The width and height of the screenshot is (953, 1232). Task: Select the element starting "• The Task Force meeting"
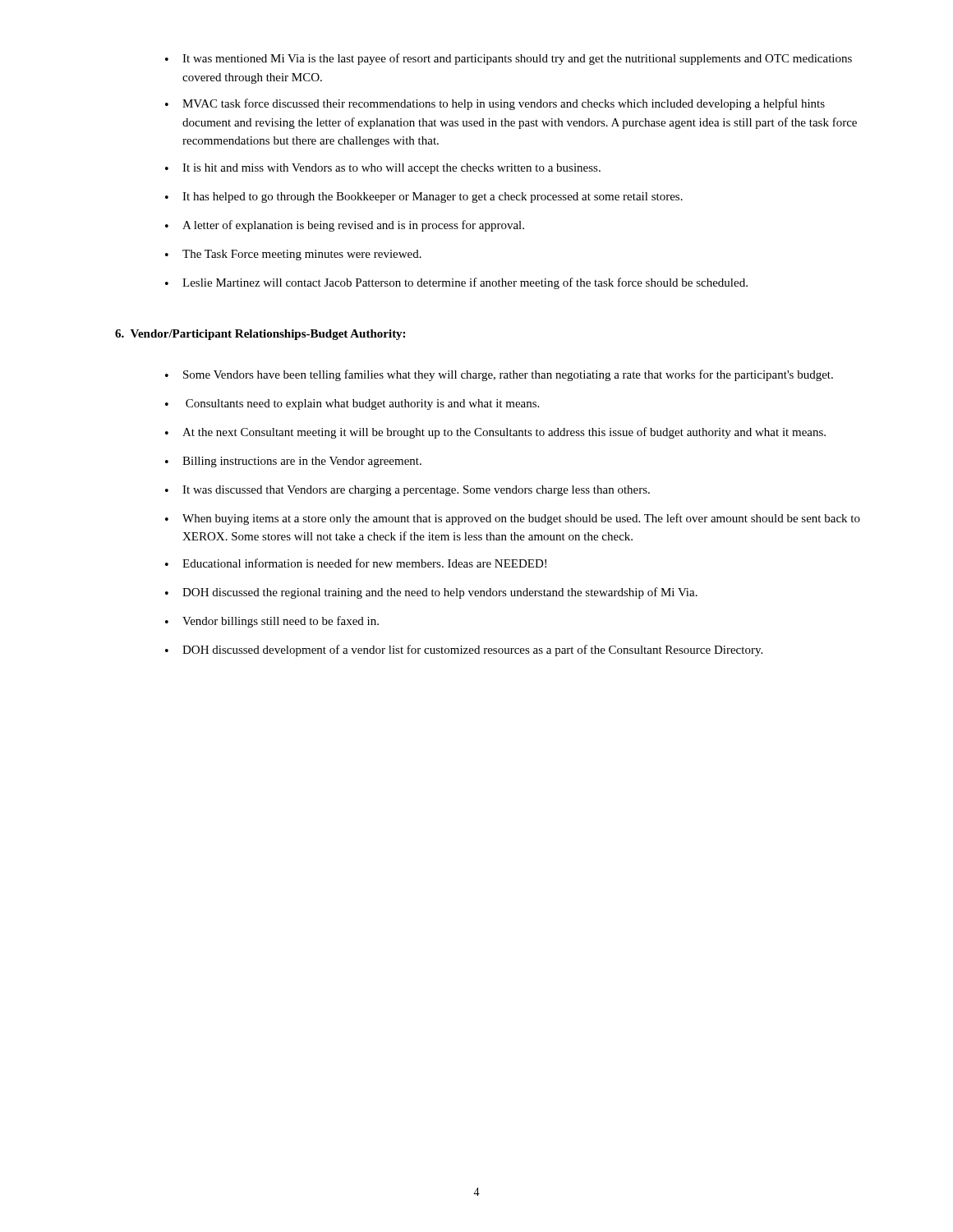(x=293, y=255)
